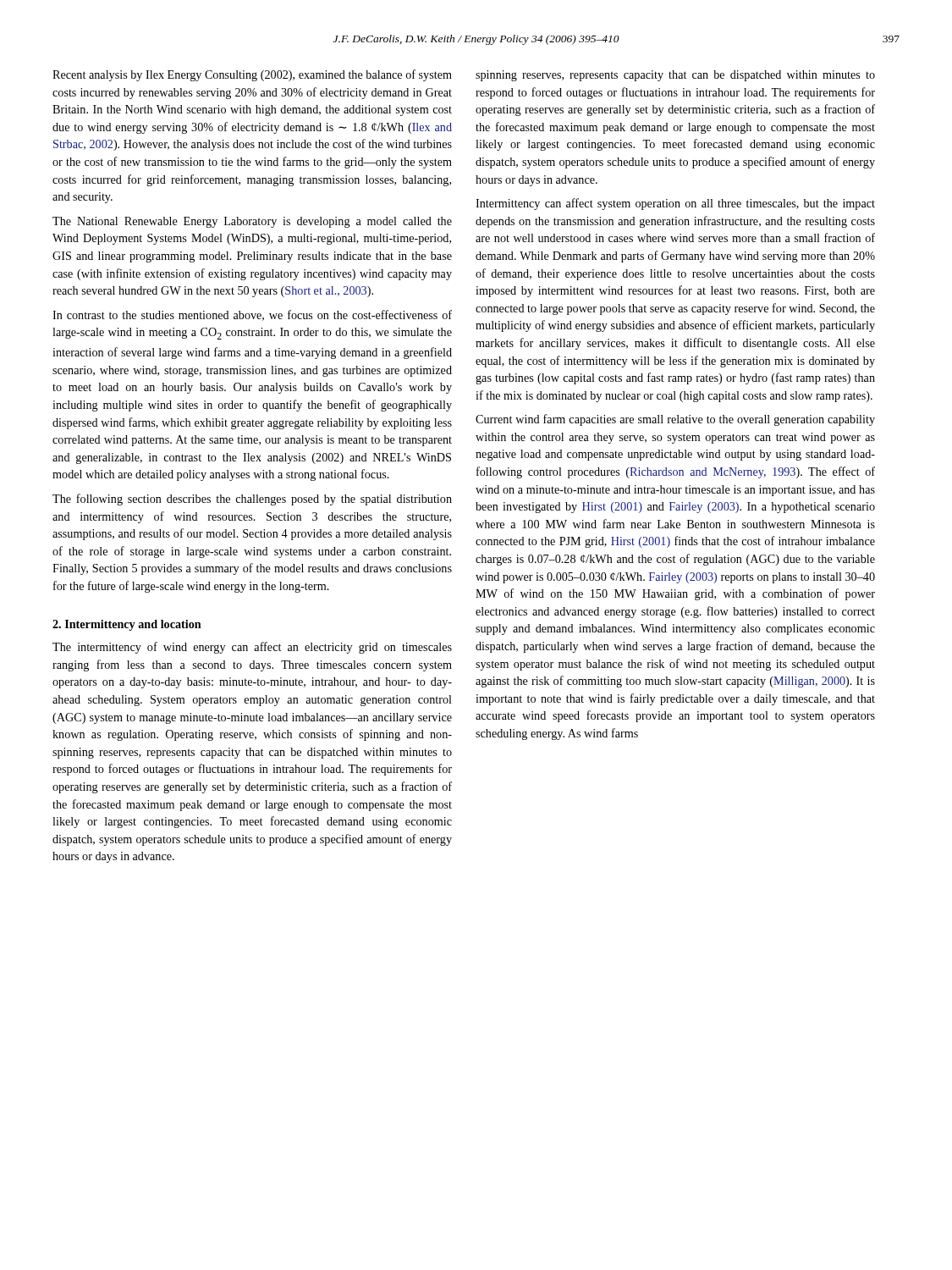Navigate to the block starting "Intermittency can affect system operation on"
Viewport: 952px width, 1270px height.
coord(675,299)
